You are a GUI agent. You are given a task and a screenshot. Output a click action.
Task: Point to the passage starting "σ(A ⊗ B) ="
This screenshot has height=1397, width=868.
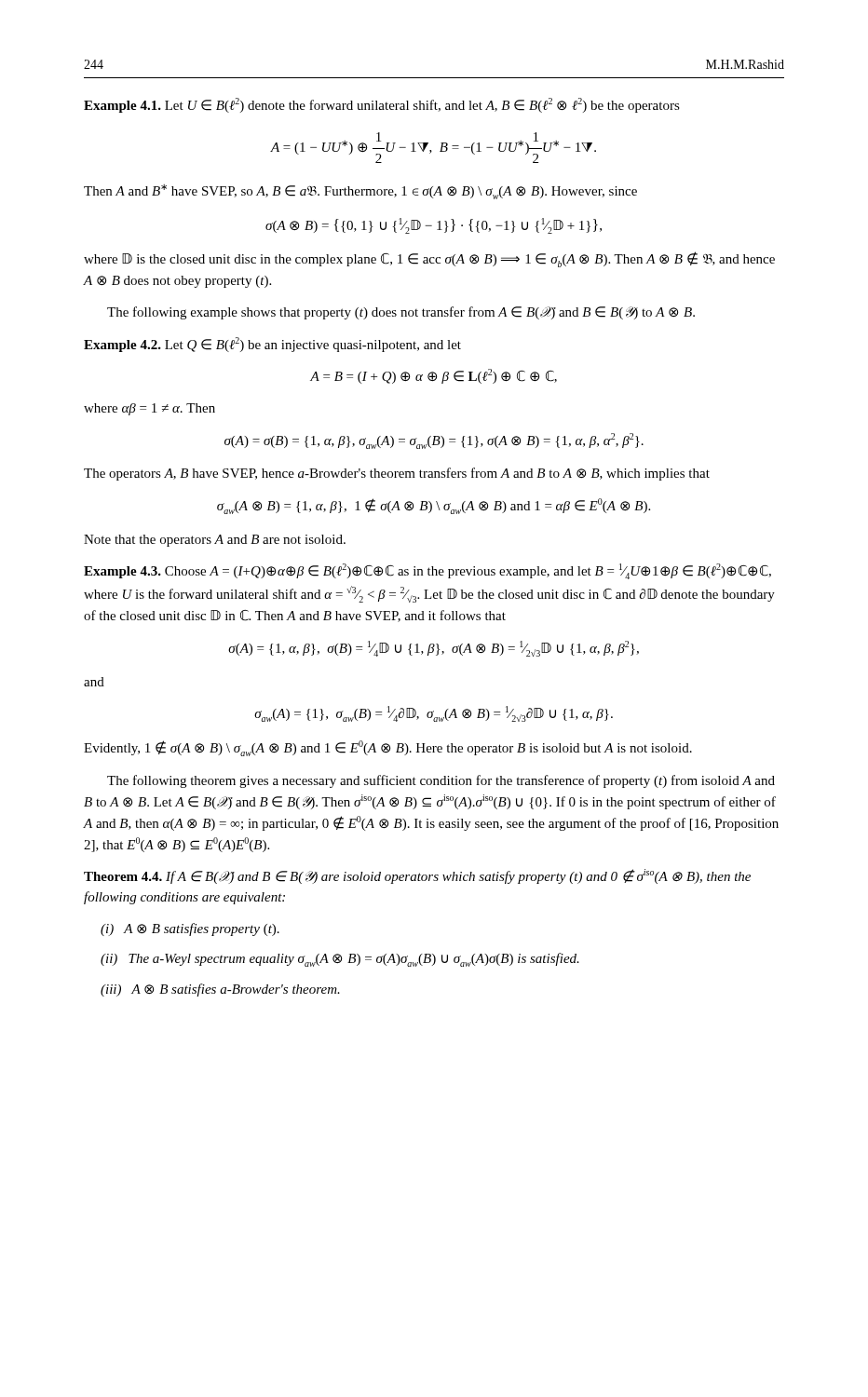pyautogui.click(x=434, y=226)
